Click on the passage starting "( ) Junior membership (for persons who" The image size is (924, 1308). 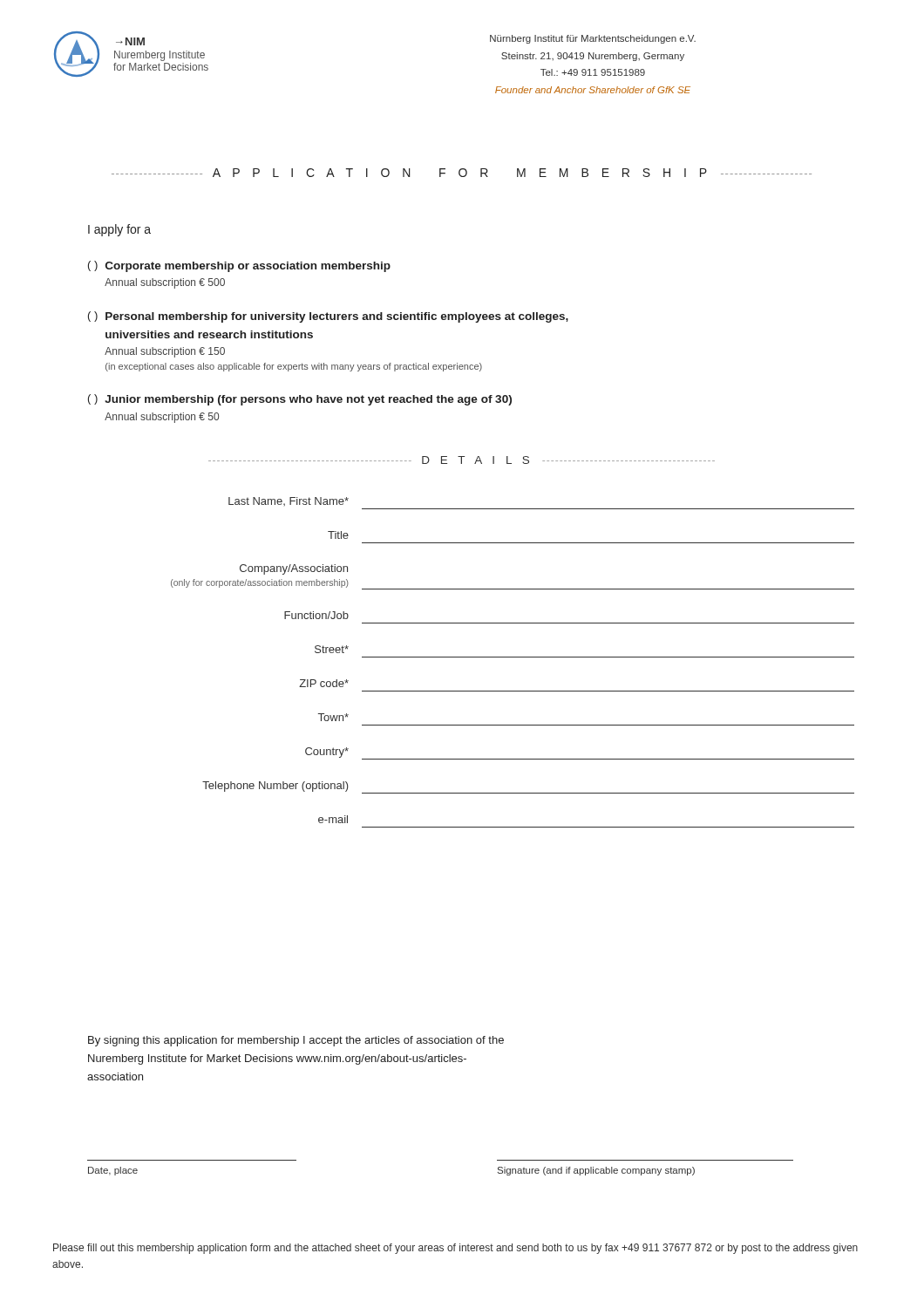click(300, 408)
